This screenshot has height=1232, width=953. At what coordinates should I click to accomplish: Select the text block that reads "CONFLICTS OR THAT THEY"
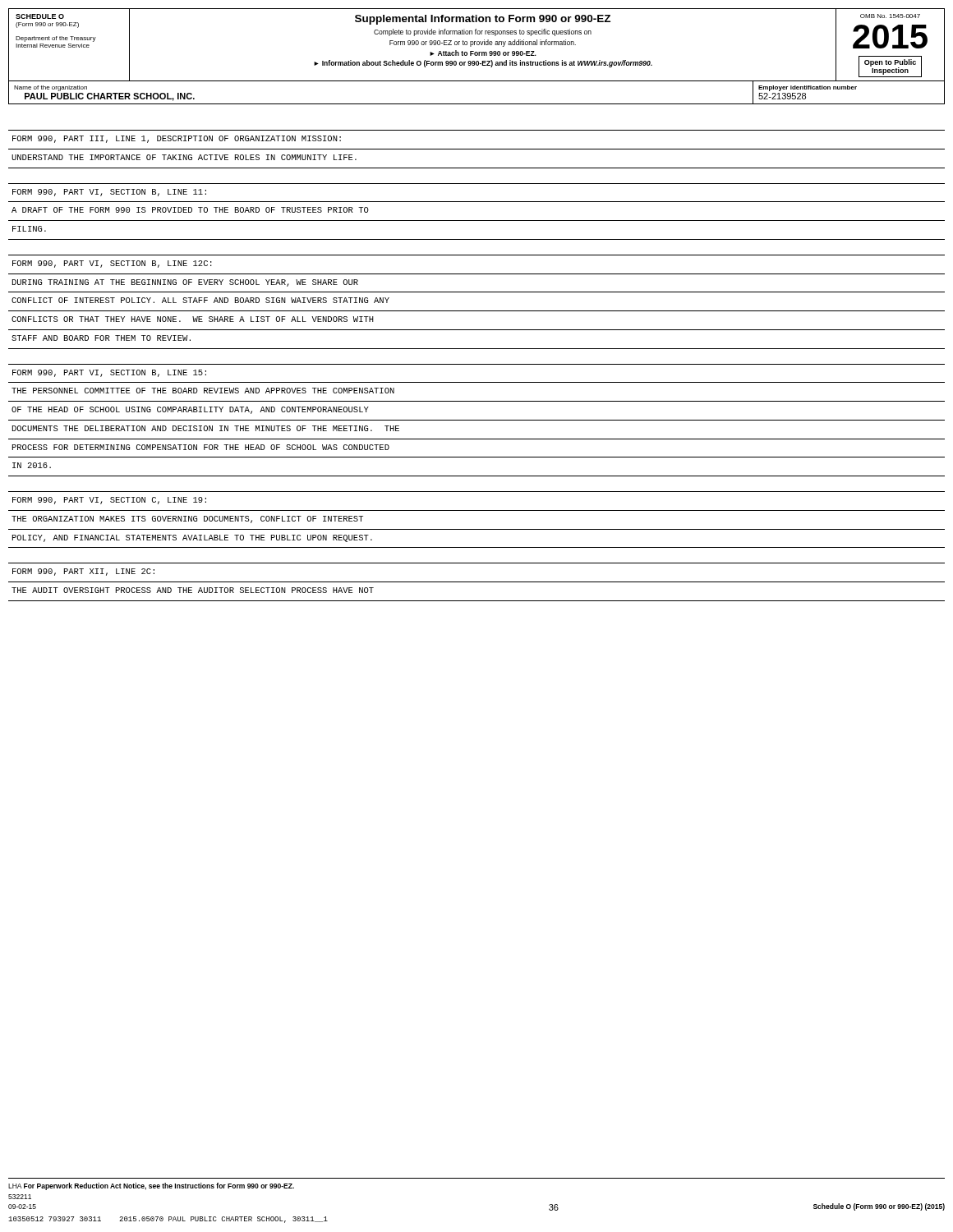[x=193, y=319]
